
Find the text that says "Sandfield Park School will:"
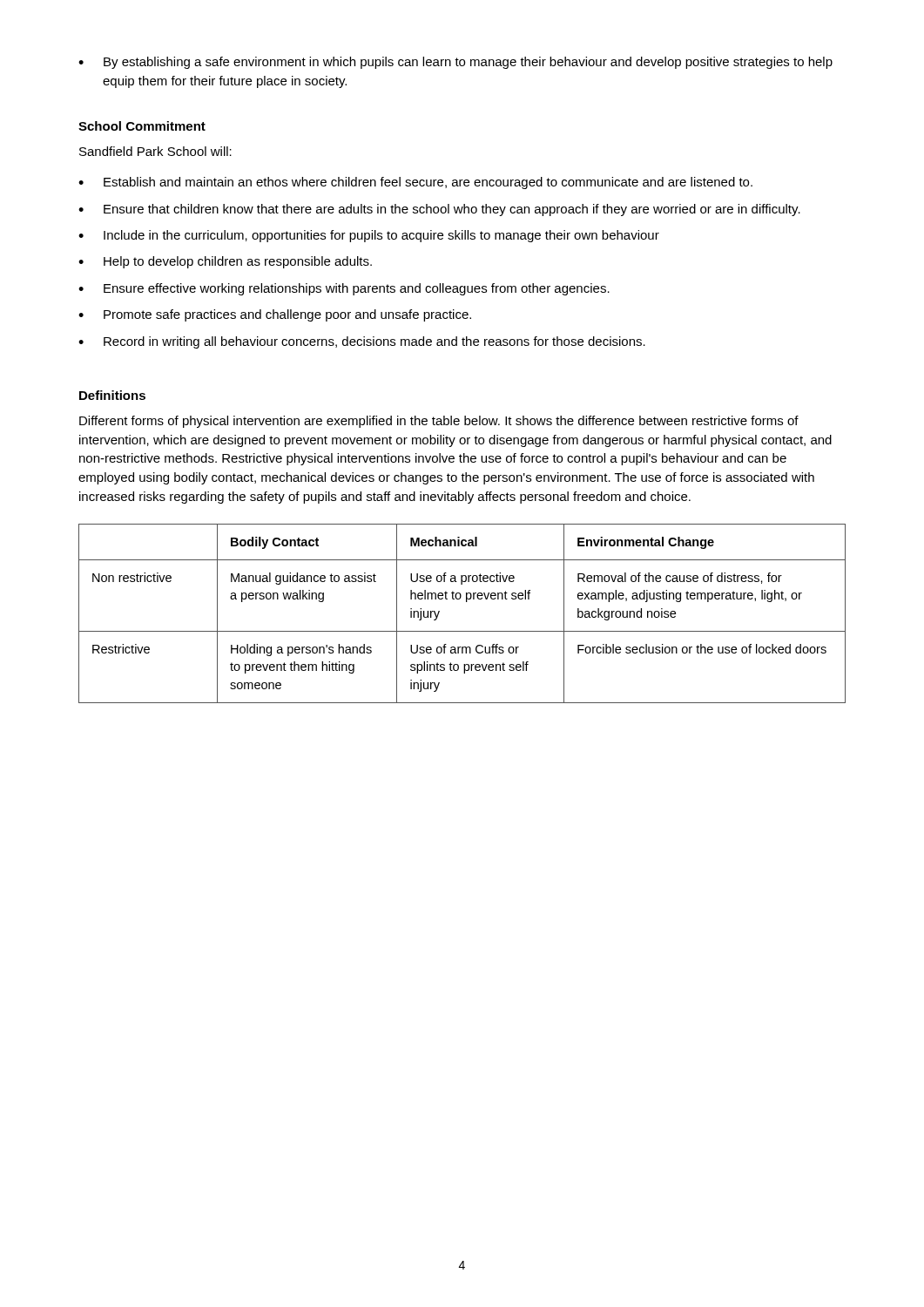pos(155,151)
